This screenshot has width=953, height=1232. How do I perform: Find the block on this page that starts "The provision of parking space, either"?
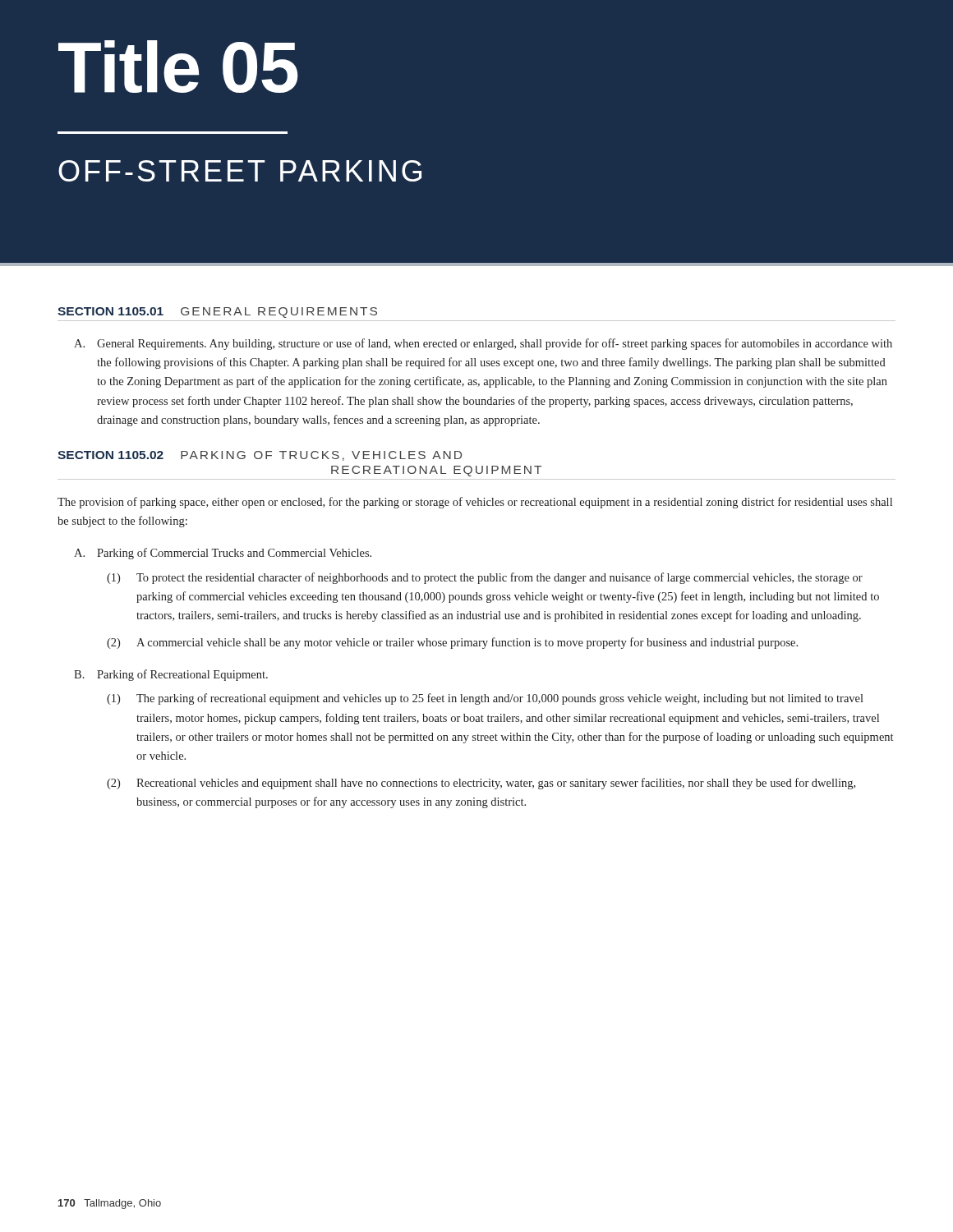475,511
